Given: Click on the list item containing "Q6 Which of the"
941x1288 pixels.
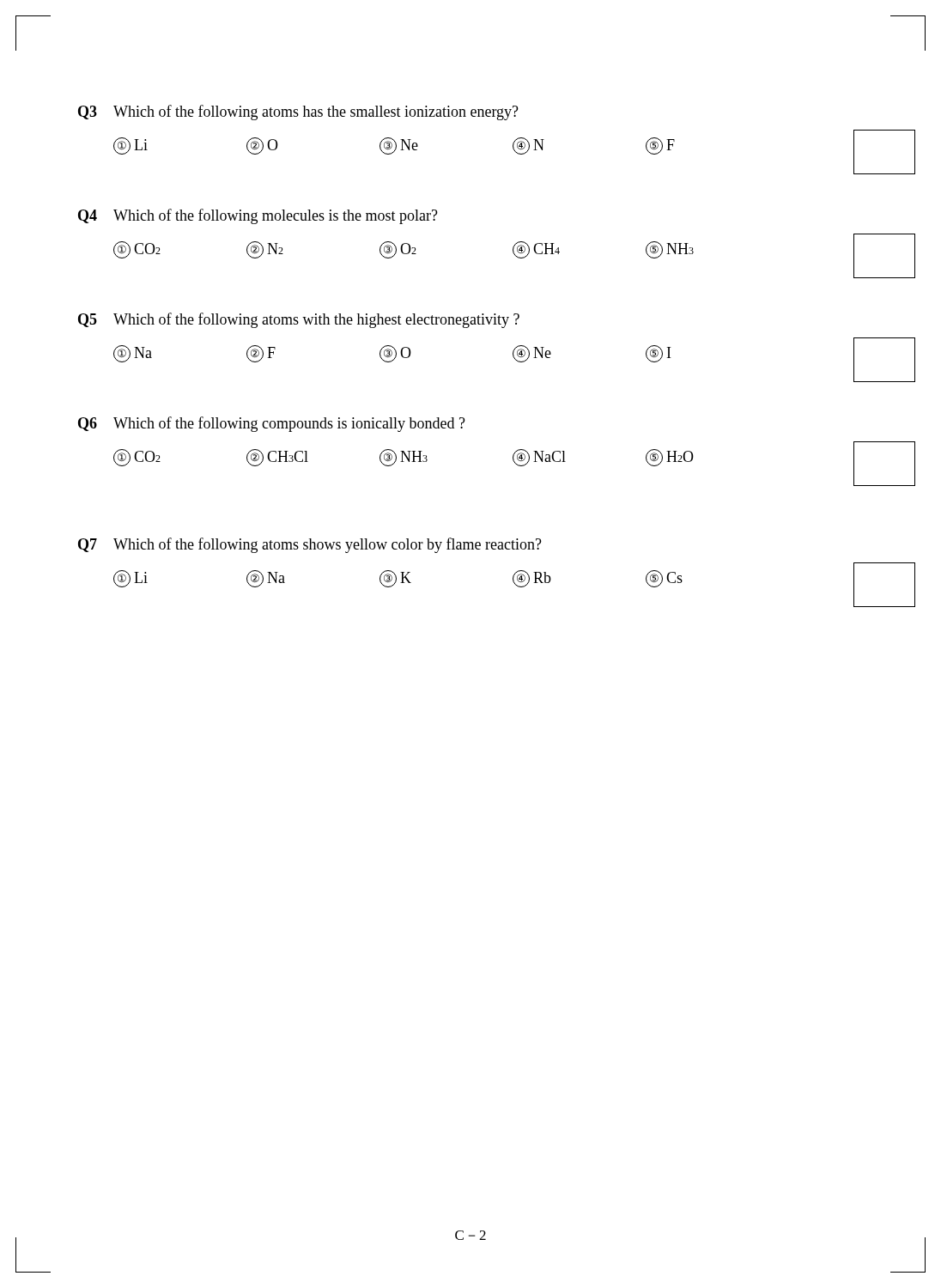Looking at the screenshot, I should click(272, 424).
